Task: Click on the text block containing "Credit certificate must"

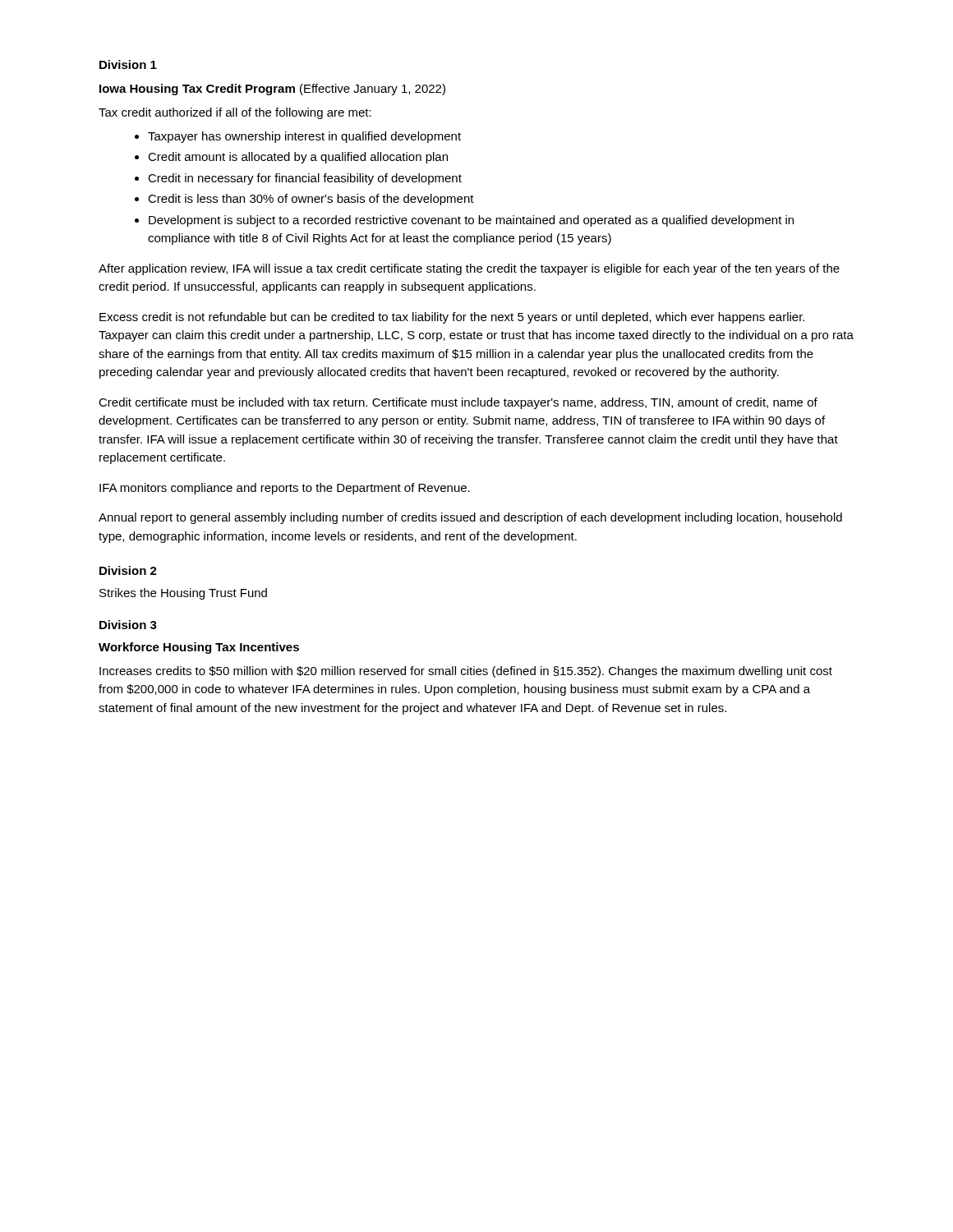Action: (468, 429)
